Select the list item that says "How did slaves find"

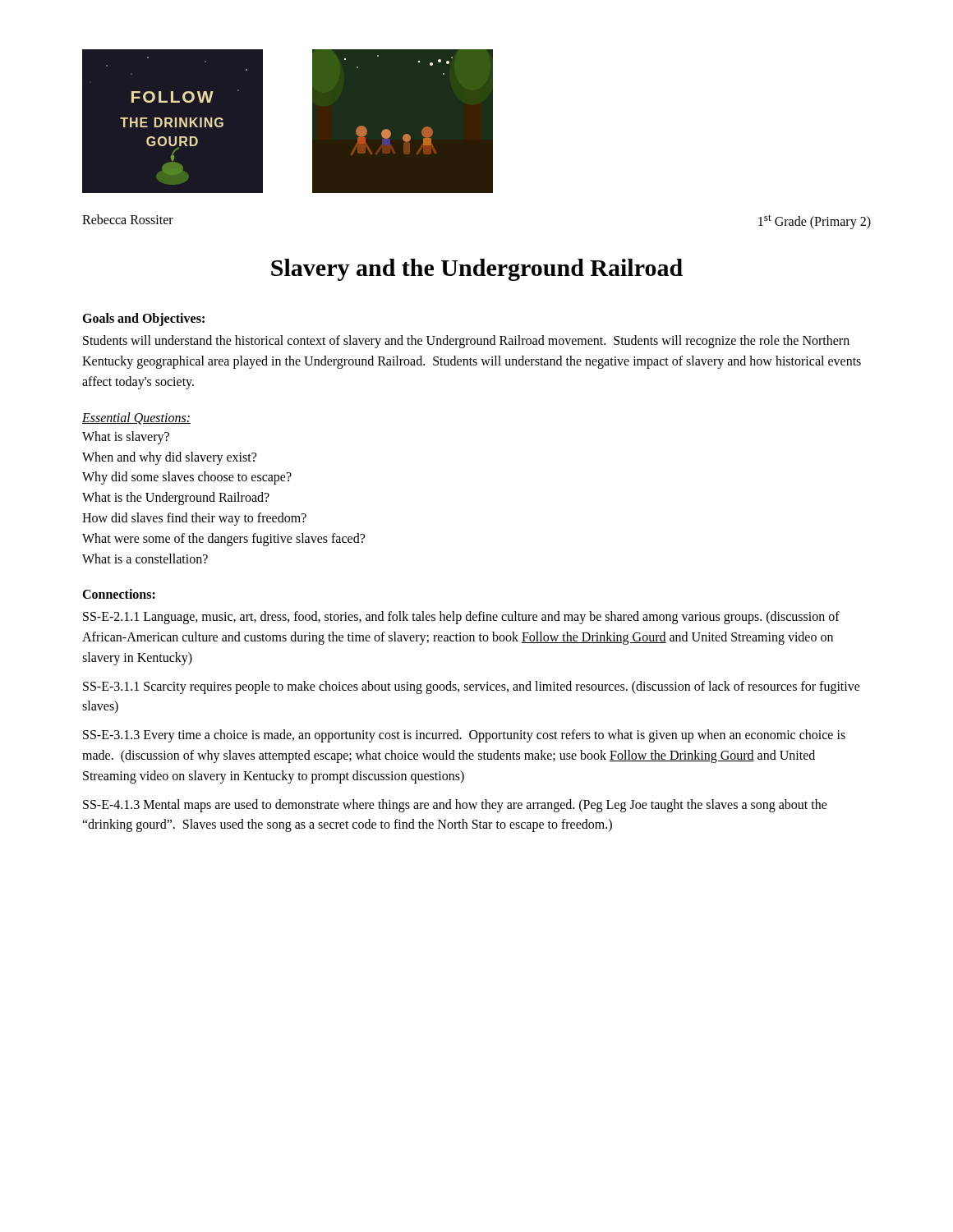(194, 518)
